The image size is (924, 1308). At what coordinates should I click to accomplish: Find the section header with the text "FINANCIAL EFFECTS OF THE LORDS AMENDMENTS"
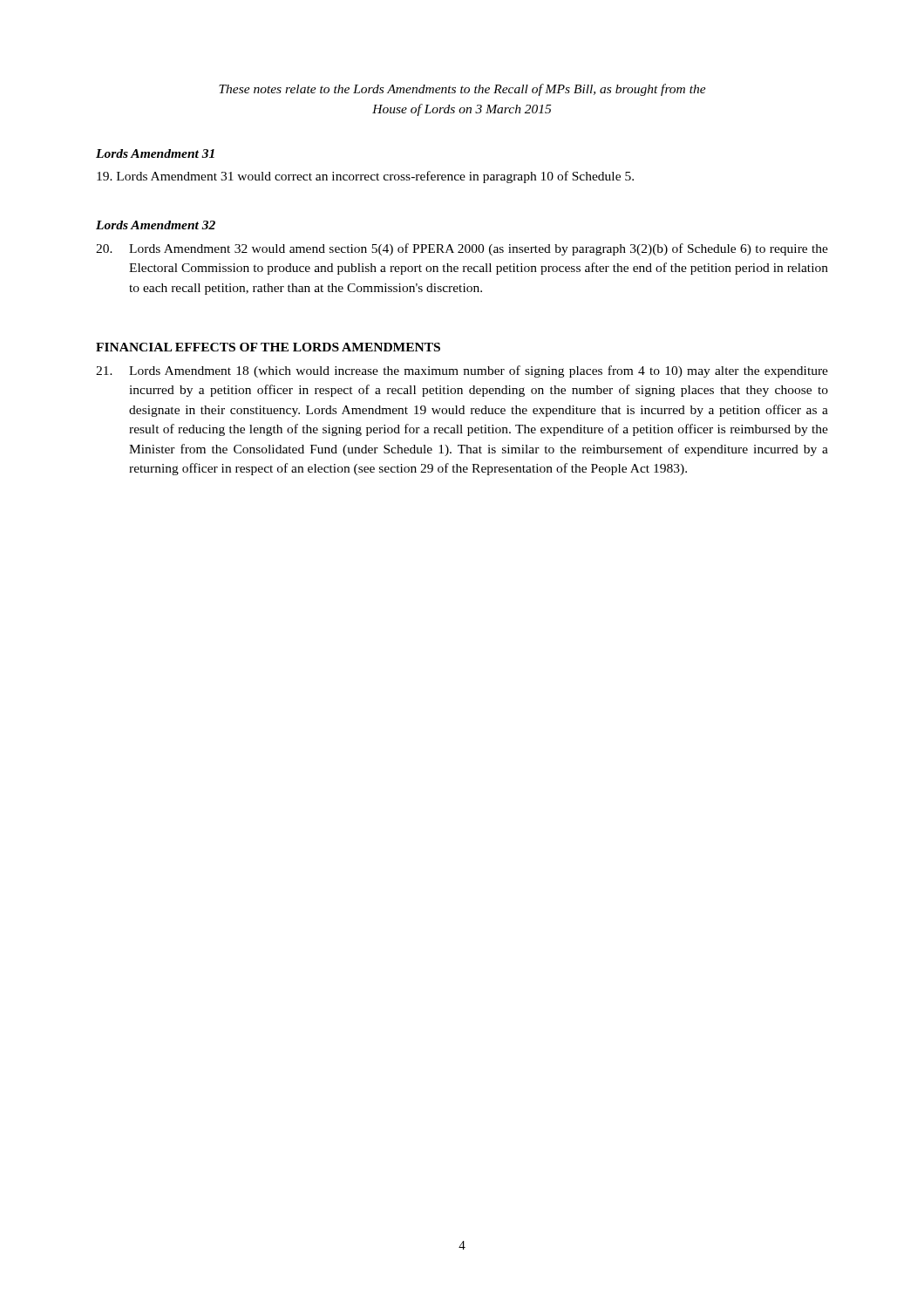click(x=268, y=347)
